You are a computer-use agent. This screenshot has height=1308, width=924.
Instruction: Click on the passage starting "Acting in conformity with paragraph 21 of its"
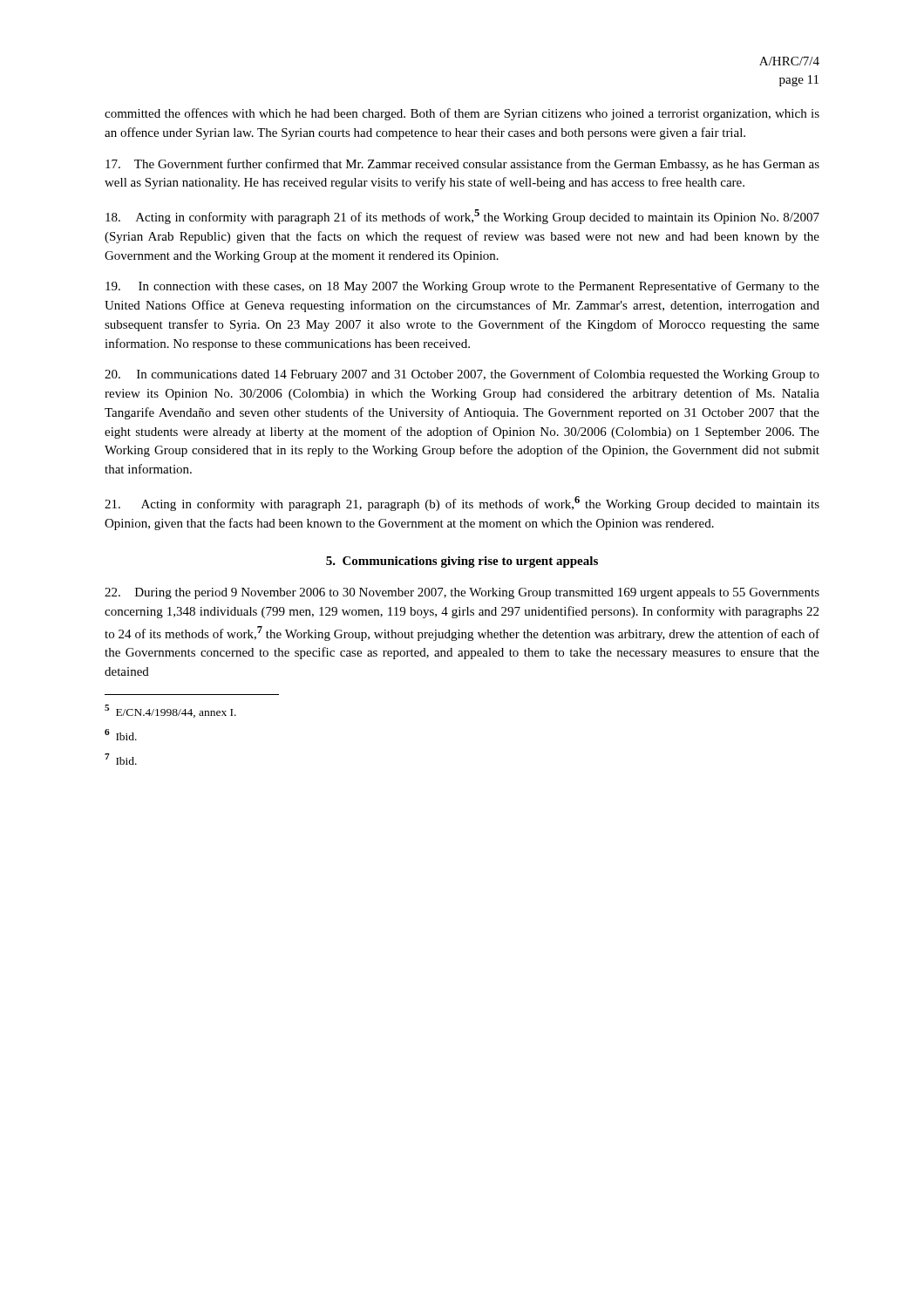462,234
